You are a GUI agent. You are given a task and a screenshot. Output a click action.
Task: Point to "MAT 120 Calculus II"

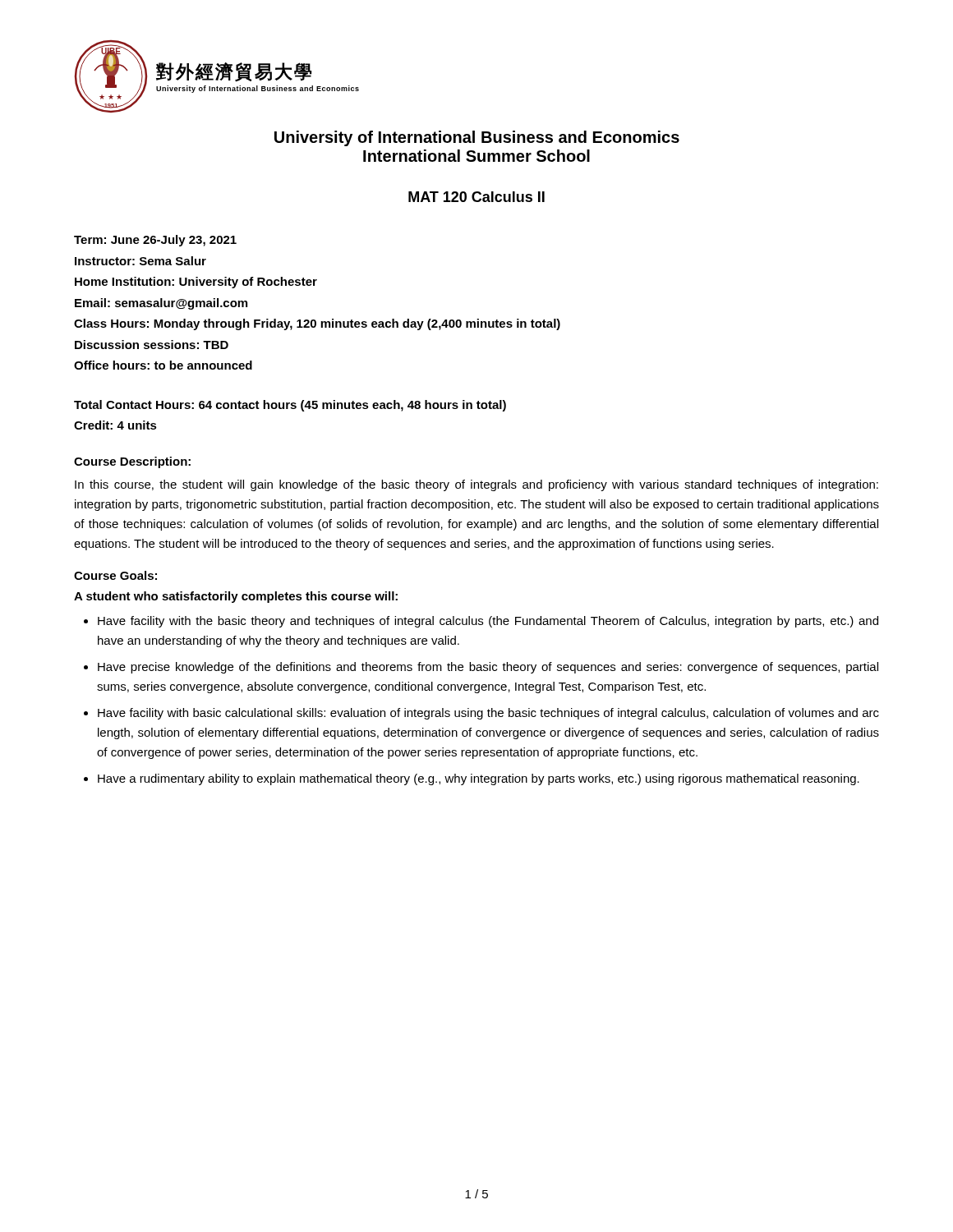coord(476,197)
